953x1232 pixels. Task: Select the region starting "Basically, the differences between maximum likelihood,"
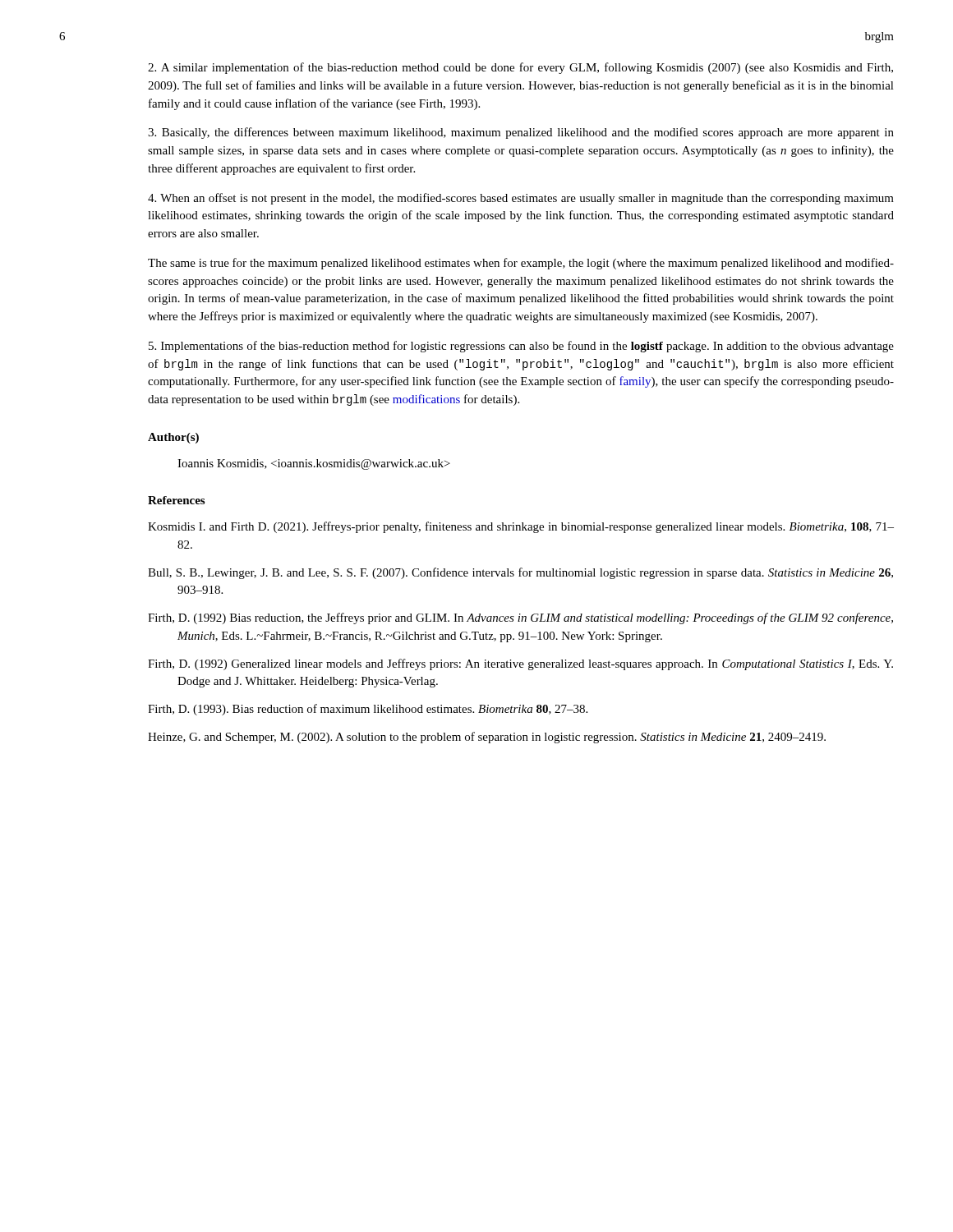point(521,150)
